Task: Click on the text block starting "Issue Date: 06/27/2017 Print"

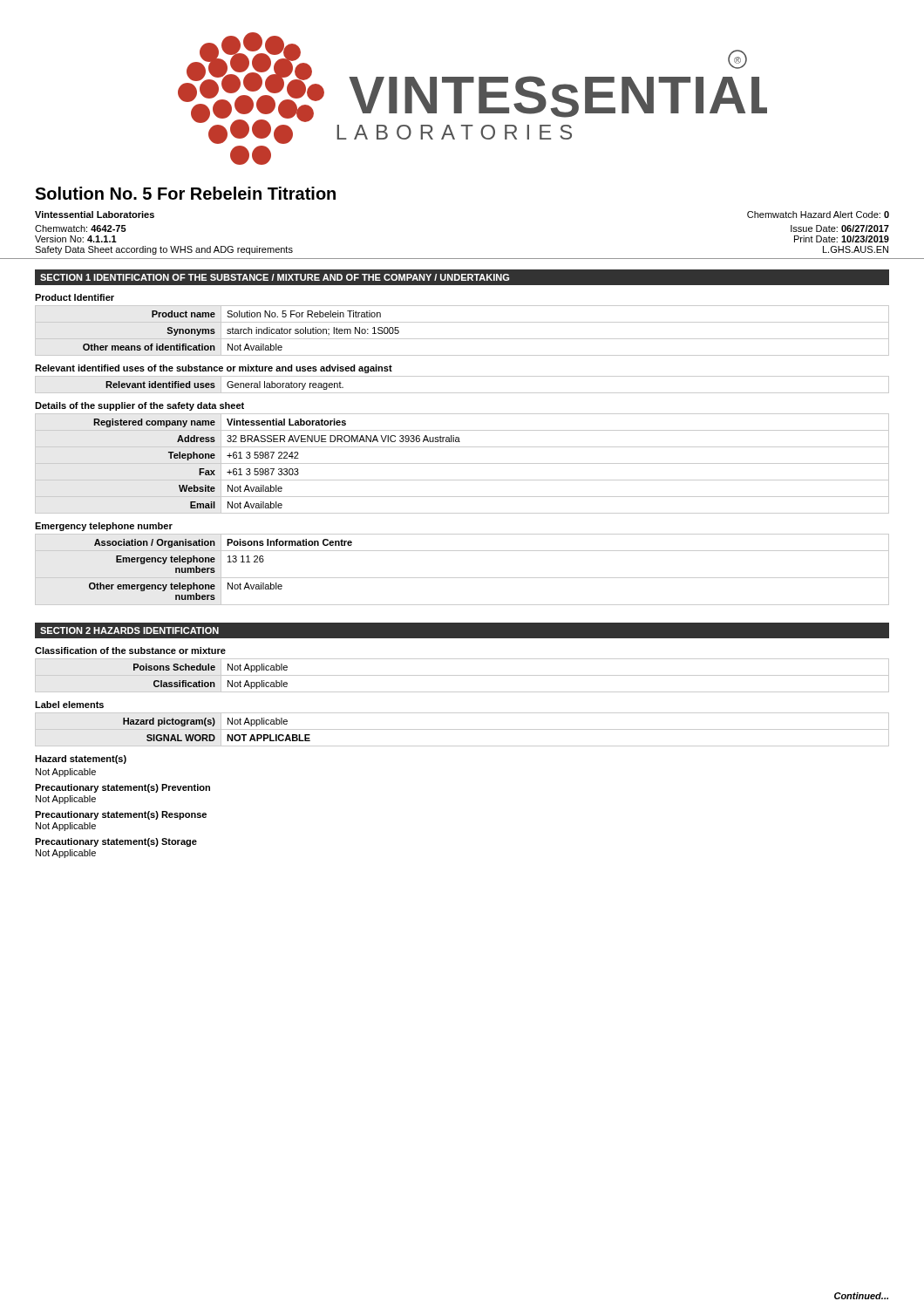Action: [x=840, y=239]
